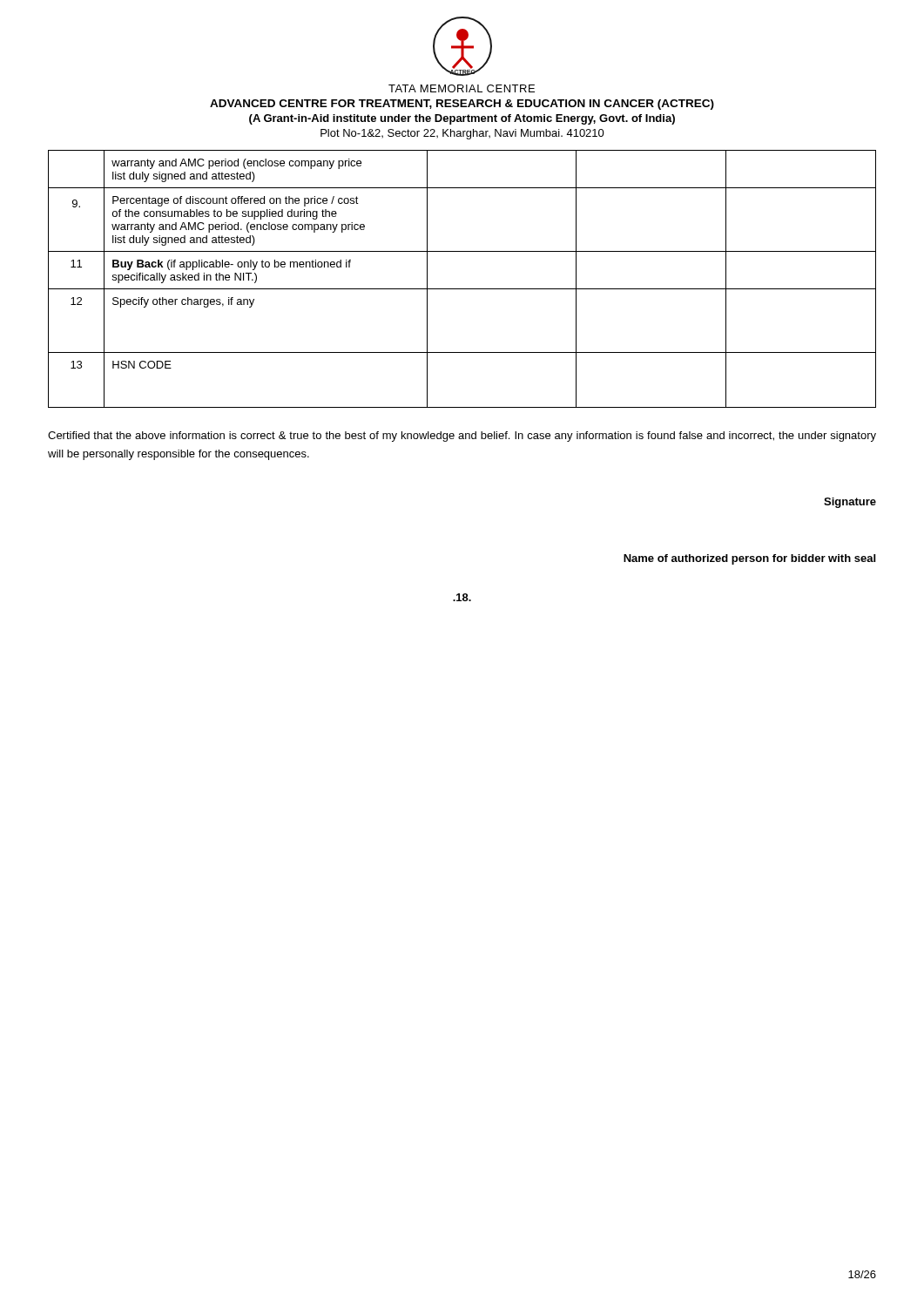924x1307 pixels.
Task: Click on the table containing "Percentage of discount"
Action: pos(462,279)
